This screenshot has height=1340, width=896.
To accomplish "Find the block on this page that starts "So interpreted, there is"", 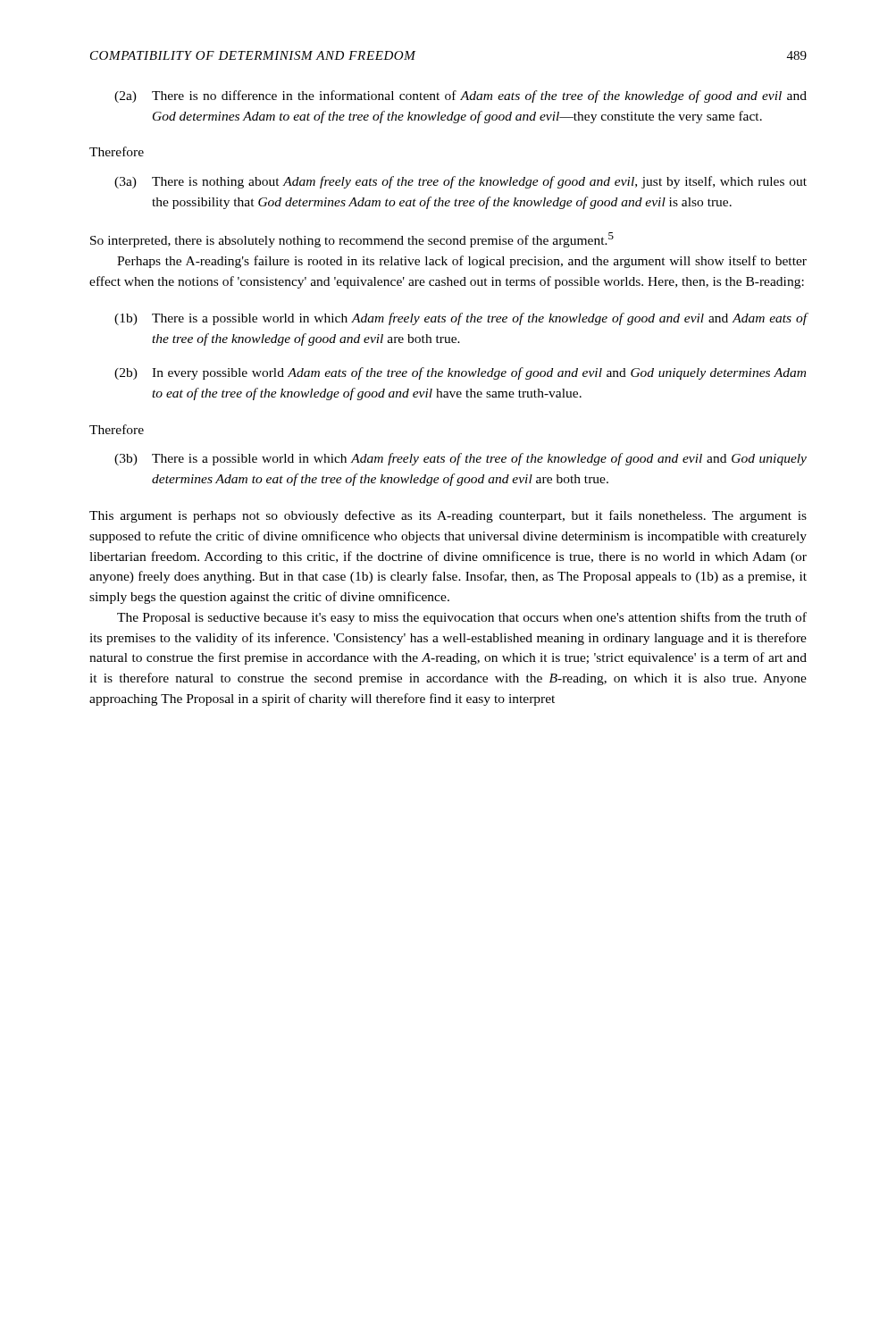I will click(351, 238).
